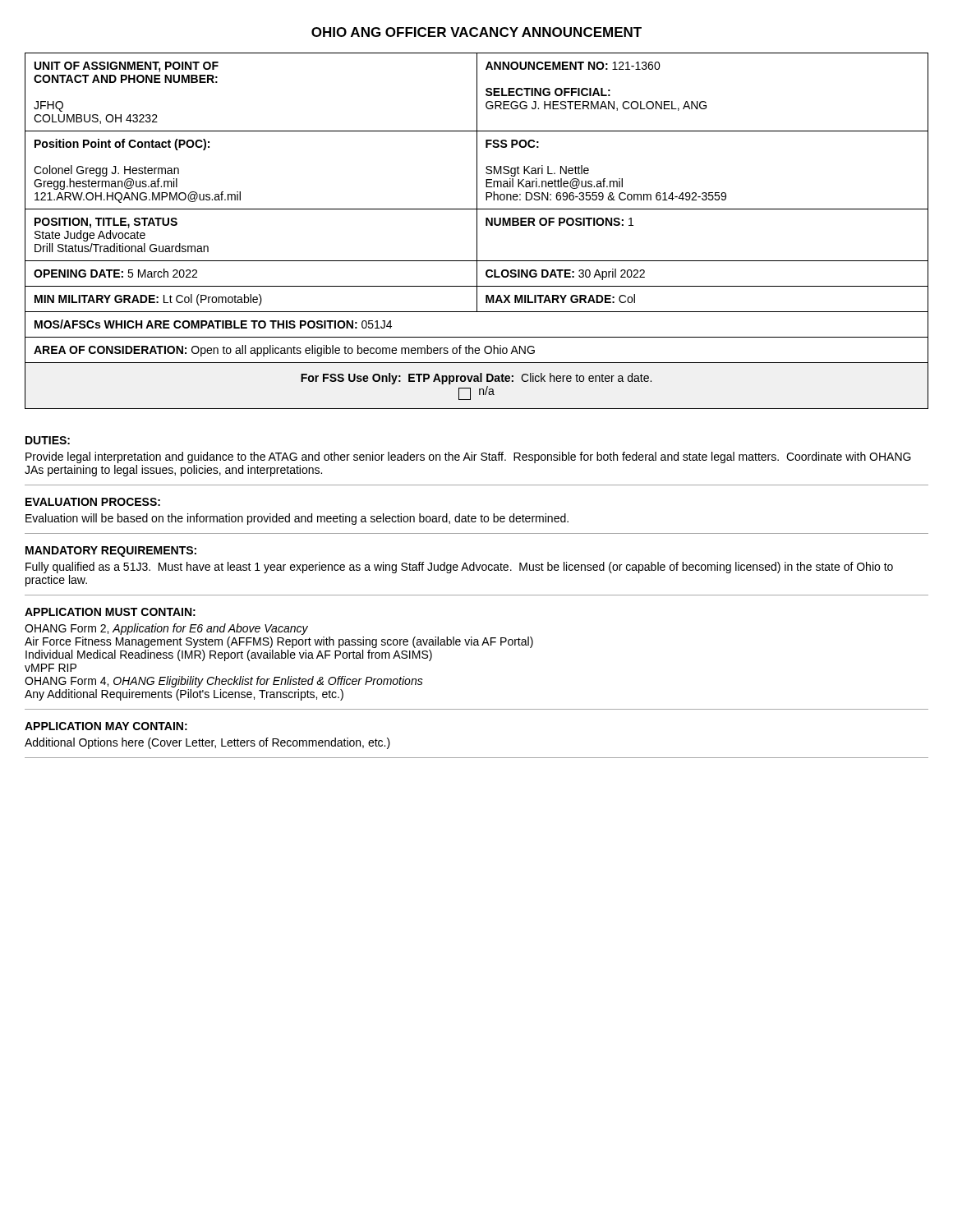Locate the text "APPLICATION MAY CONTAIN:"
The width and height of the screenshot is (953, 1232).
(x=106, y=726)
